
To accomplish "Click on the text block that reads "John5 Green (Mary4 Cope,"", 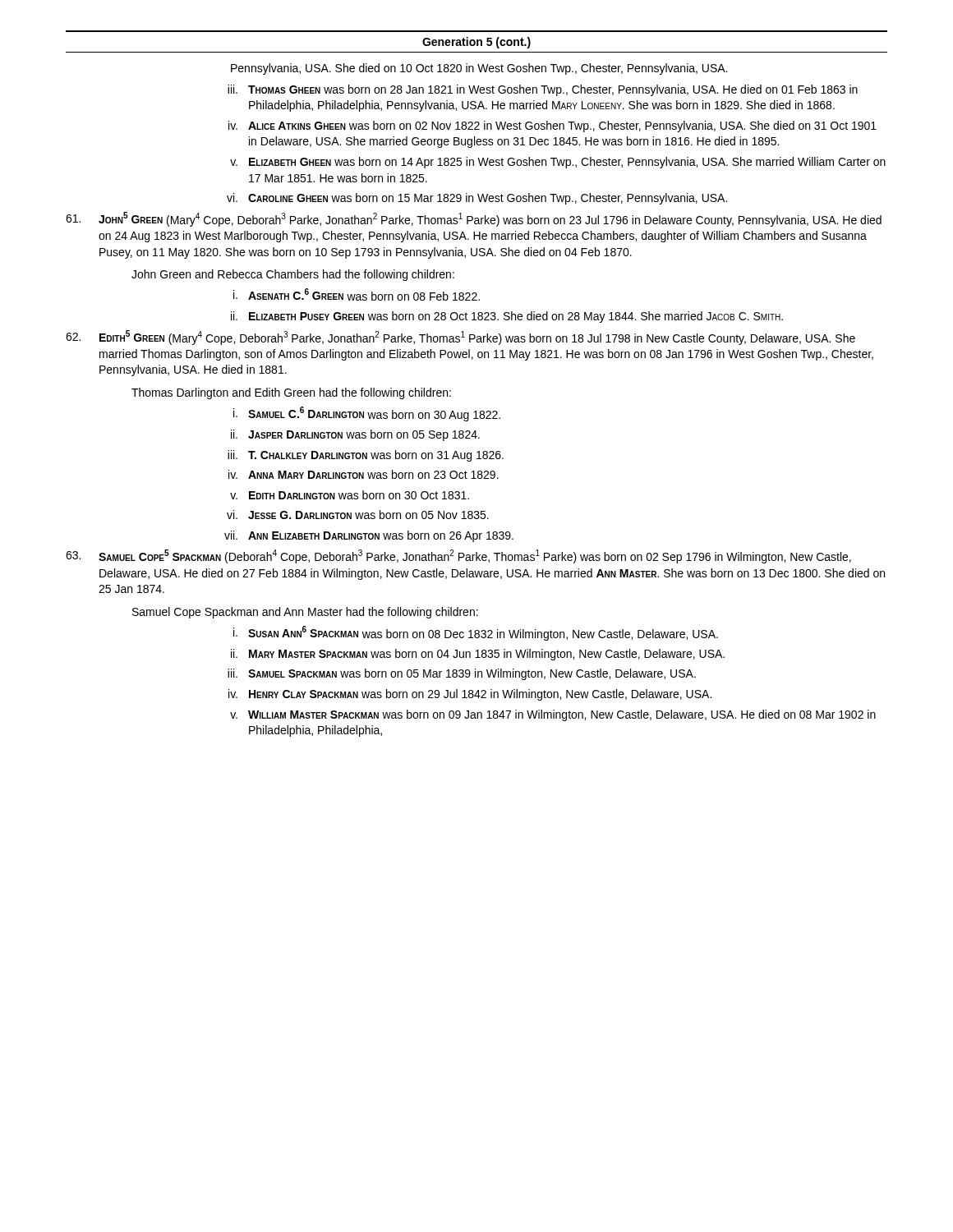I will click(x=490, y=235).
